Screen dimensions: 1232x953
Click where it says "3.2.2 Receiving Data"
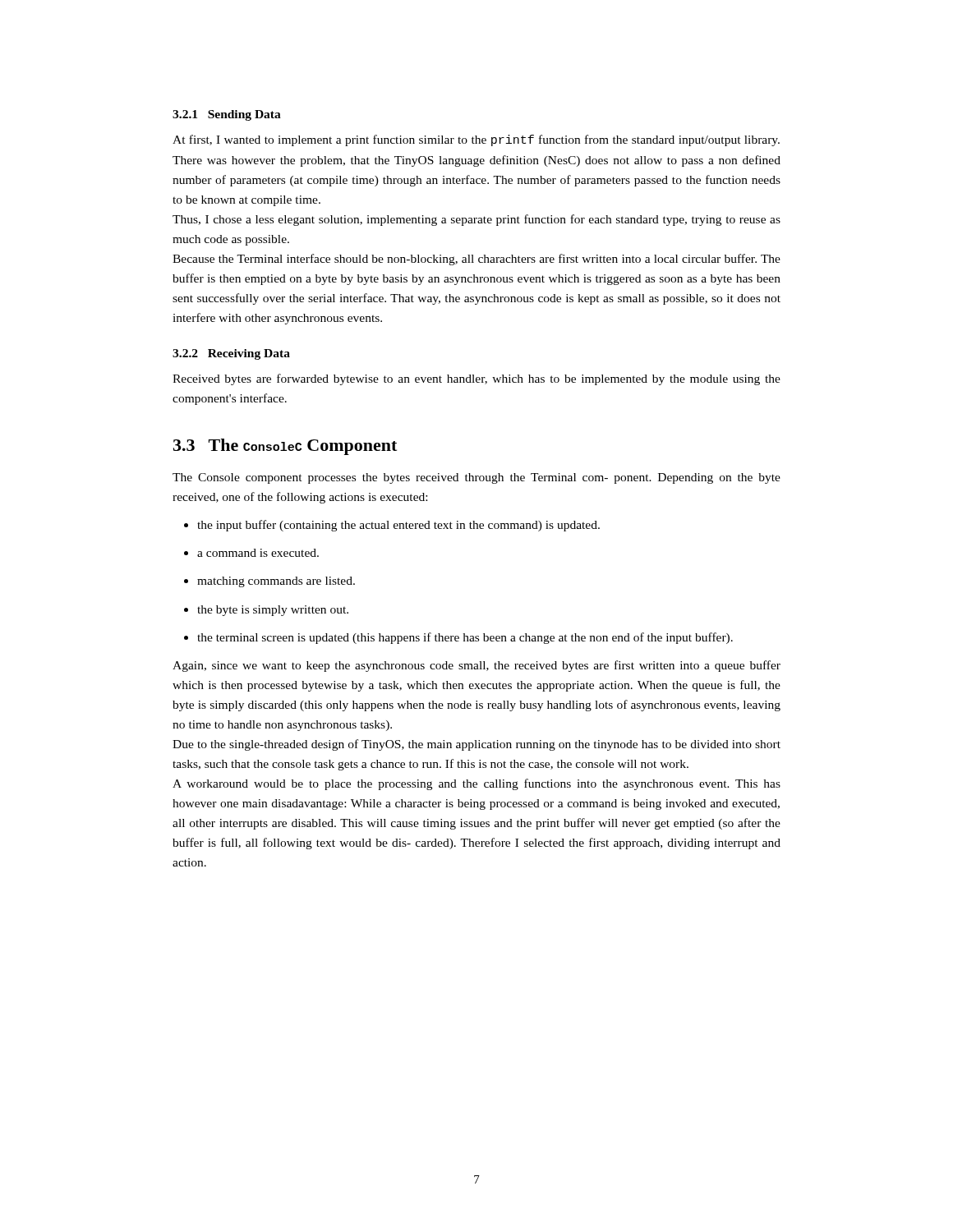[x=231, y=353]
